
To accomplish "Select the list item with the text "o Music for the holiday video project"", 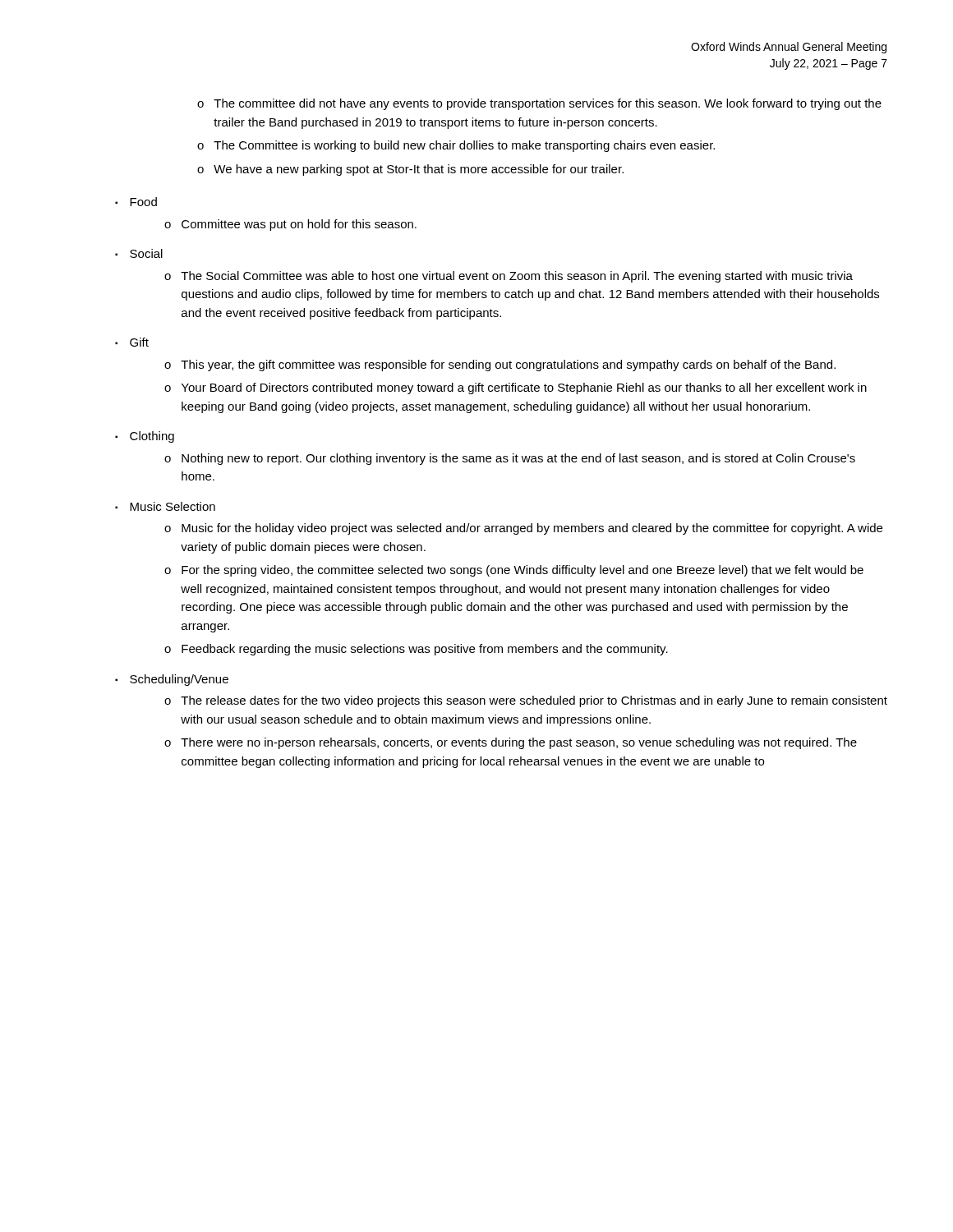I will (526, 538).
